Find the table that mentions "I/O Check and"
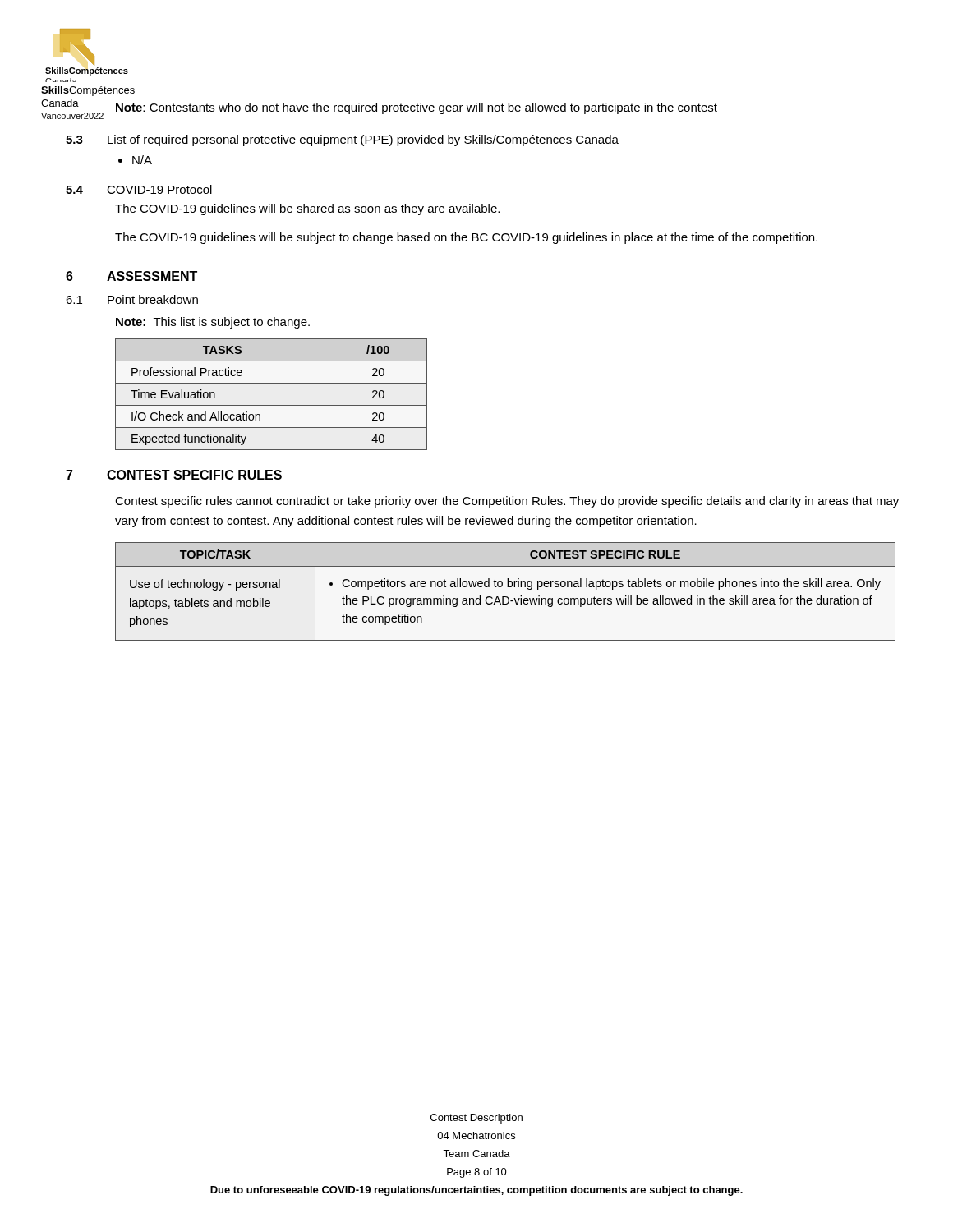Screen dimensions: 1232x953 [x=485, y=394]
